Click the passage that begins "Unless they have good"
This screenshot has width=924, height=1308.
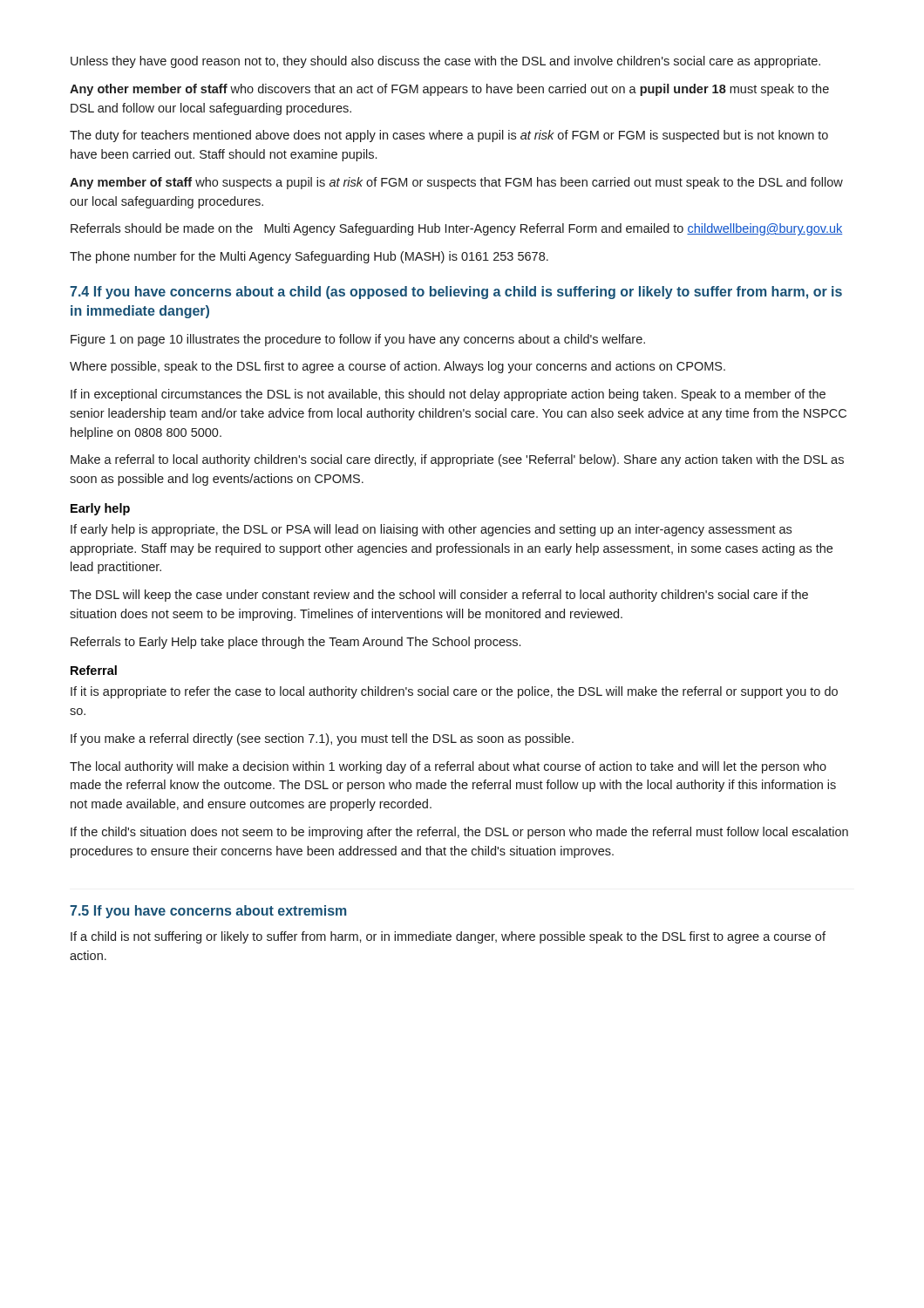(x=462, y=62)
